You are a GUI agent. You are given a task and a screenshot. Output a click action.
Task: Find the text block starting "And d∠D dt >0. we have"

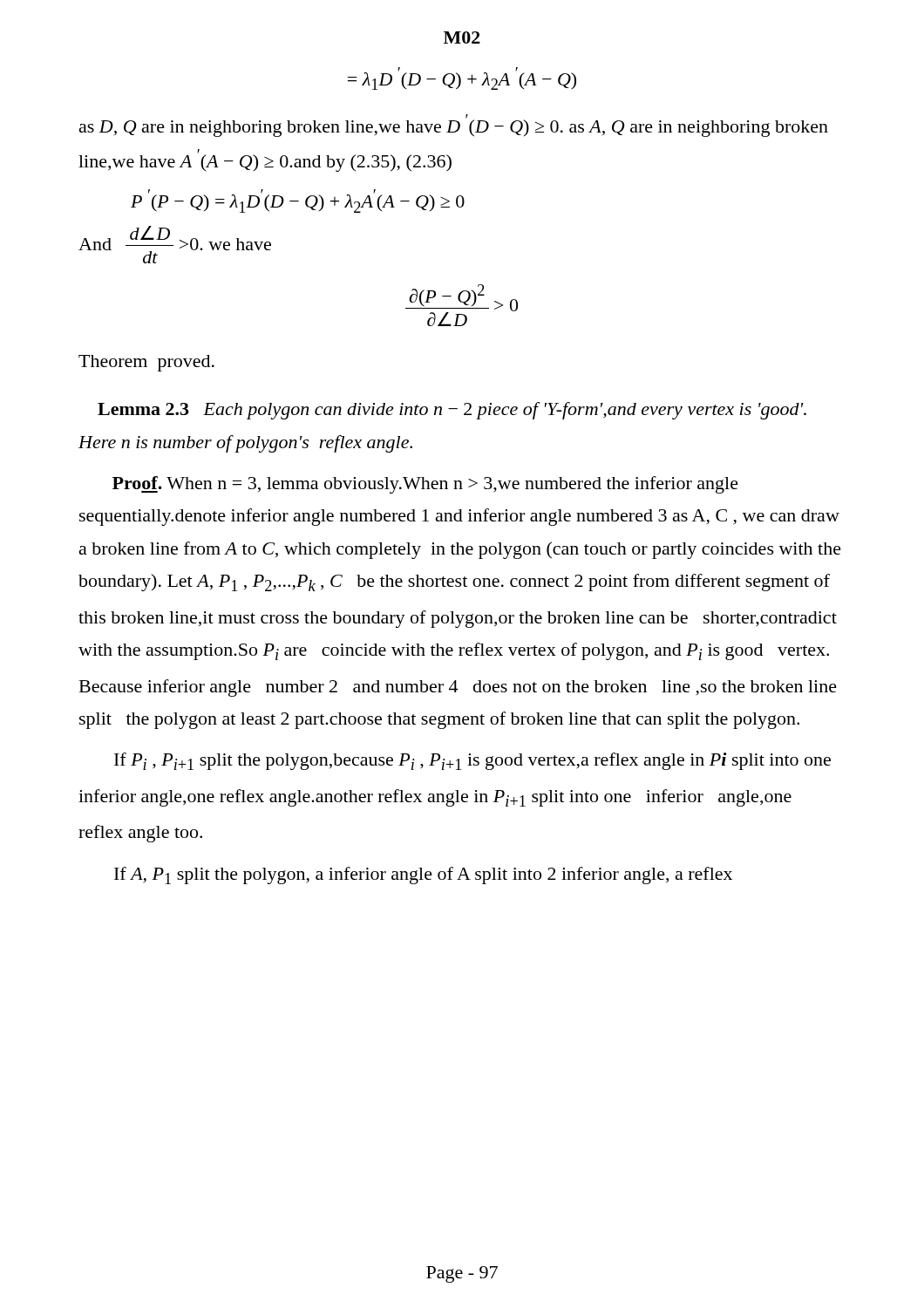point(175,246)
